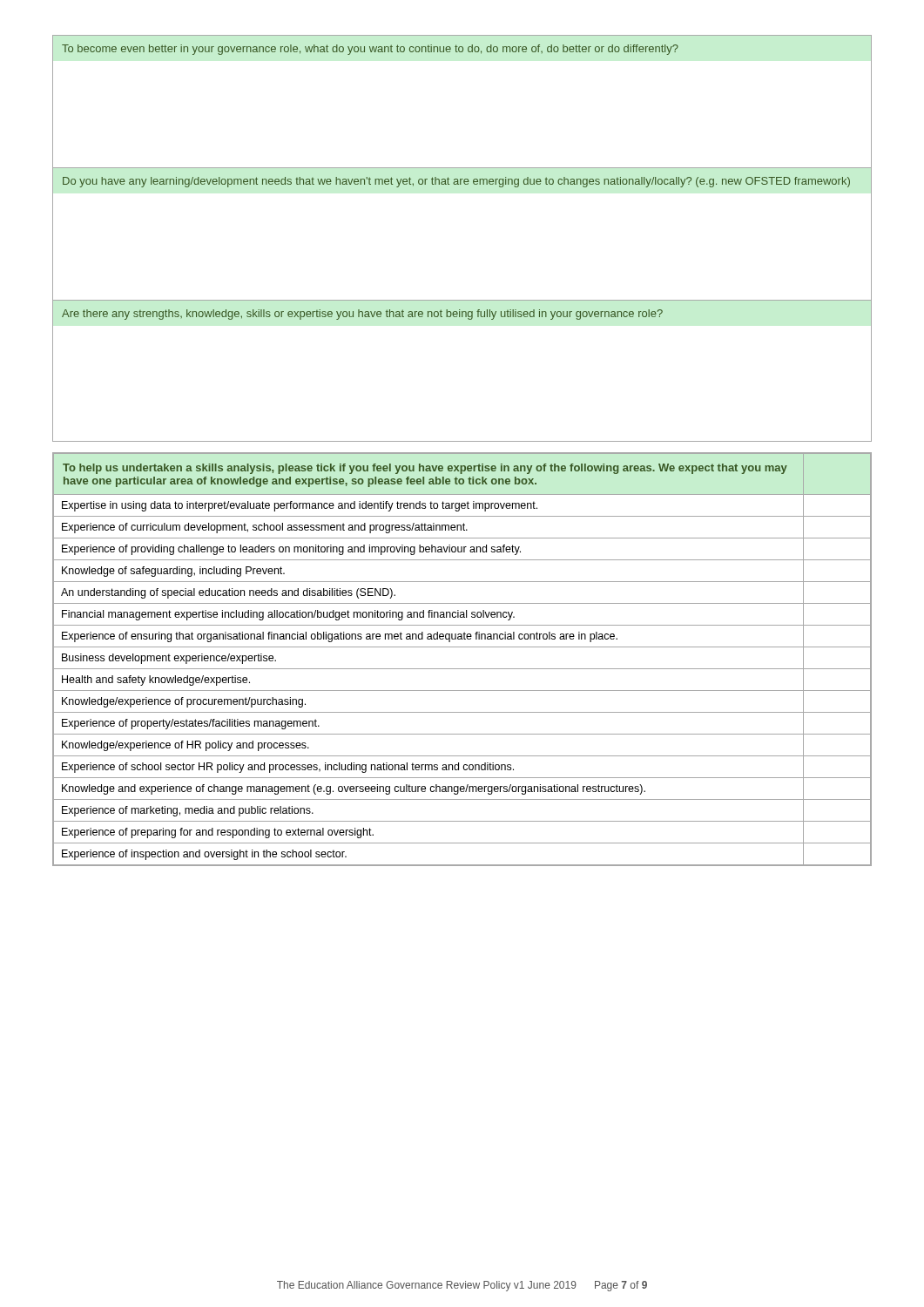This screenshot has width=924, height=1307.
Task: Click on the table containing "Knowledge and experience of"
Action: pyautogui.click(x=462, y=659)
